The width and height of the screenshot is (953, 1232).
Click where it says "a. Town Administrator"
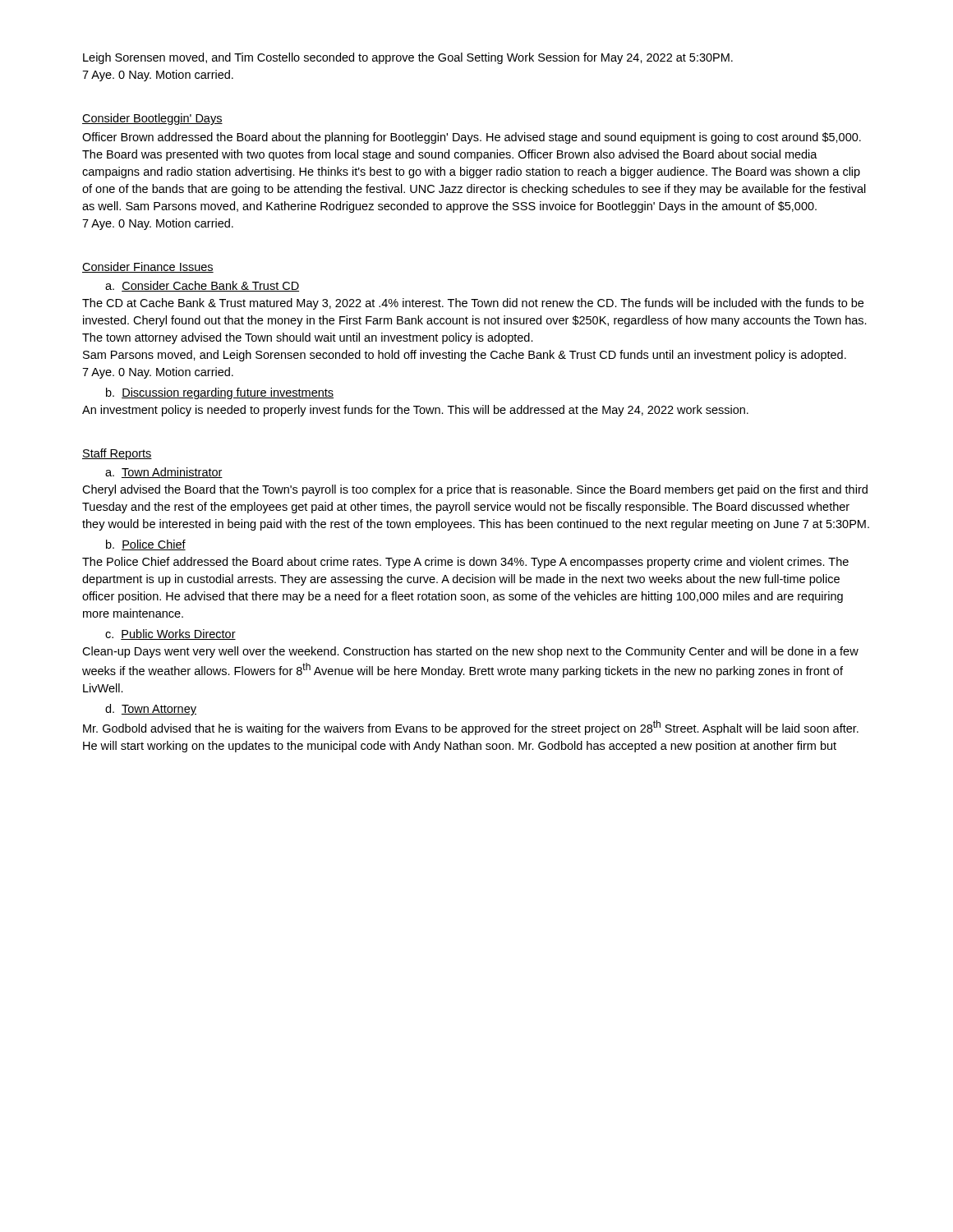coord(164,473)
